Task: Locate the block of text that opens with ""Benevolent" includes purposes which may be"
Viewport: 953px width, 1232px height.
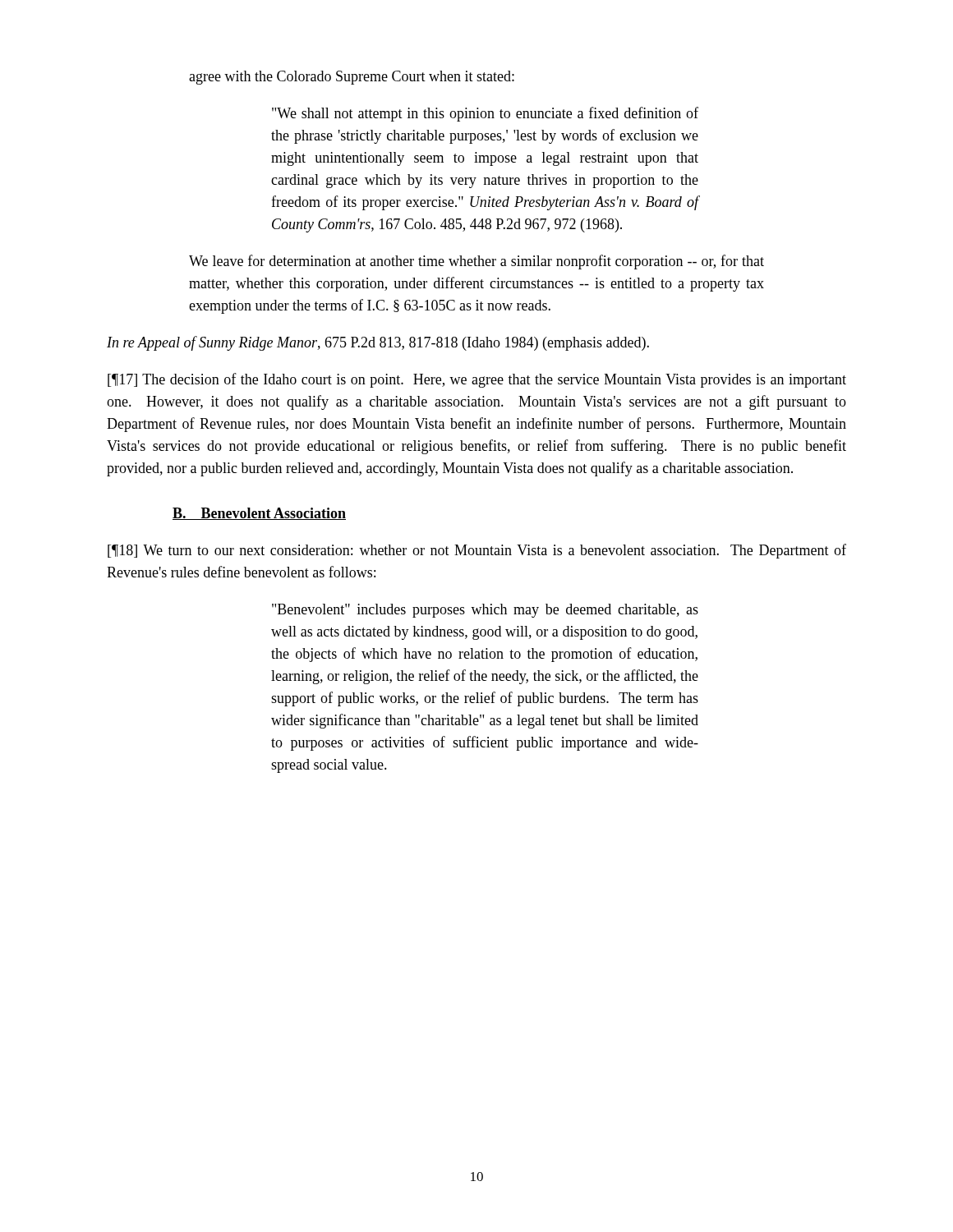Action: (485, 687)
